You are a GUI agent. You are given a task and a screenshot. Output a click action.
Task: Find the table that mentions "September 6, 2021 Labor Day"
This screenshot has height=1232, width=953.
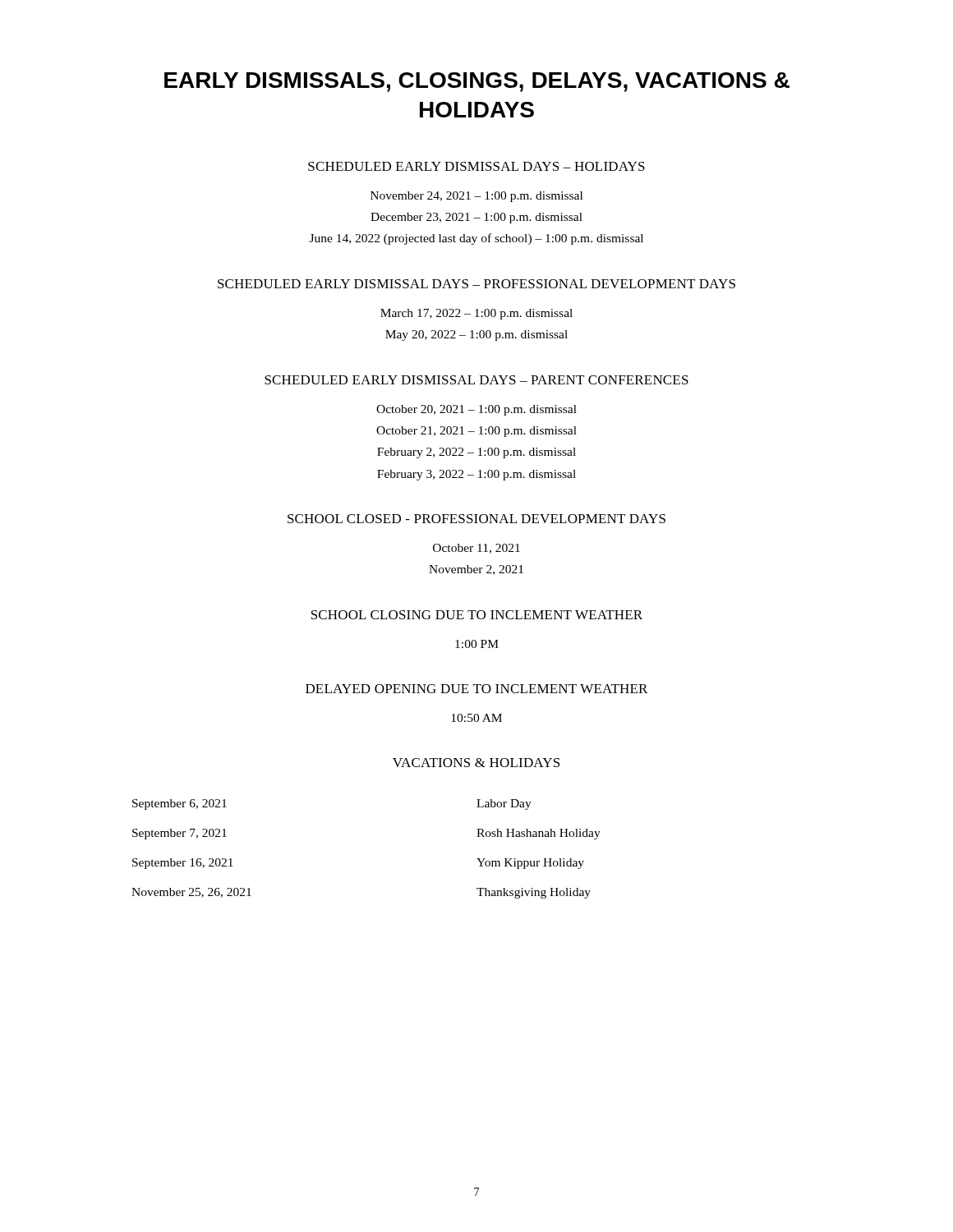click(x=476, y=848)
